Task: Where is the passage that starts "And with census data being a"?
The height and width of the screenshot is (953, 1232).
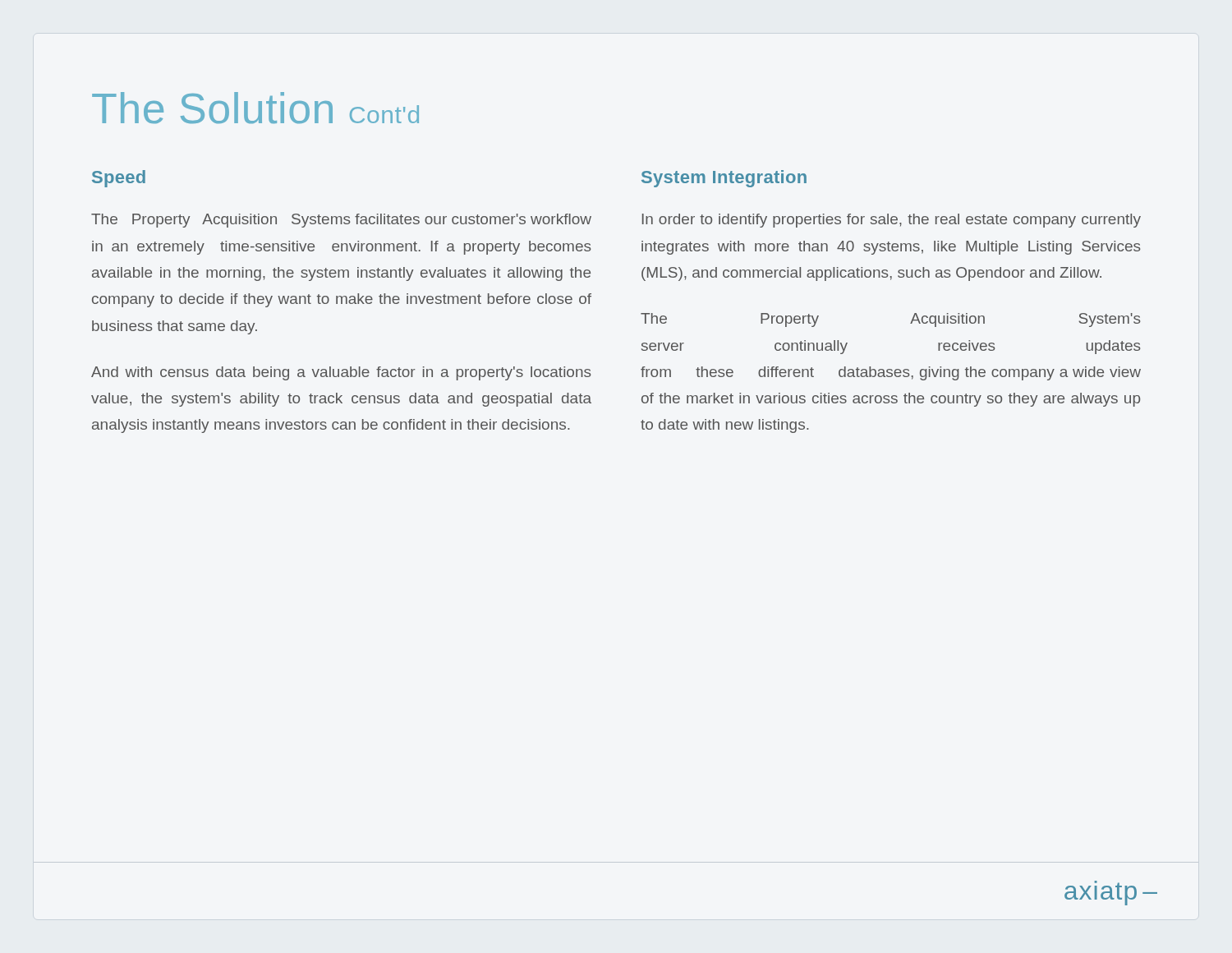Action: (341, 398)
